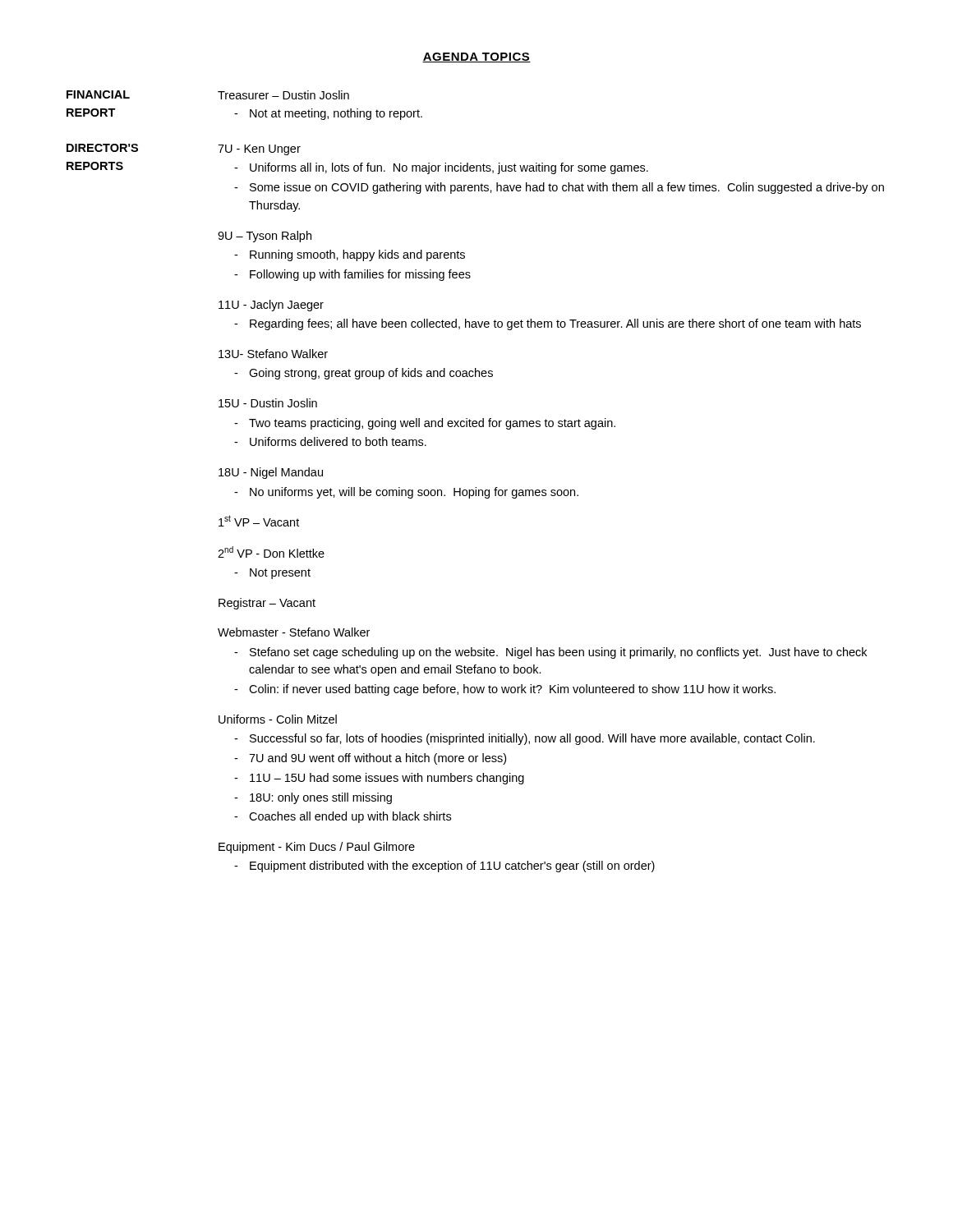Locate the text block containing "13U- Stefano Walker Going strong, great"
This screenshot has height=1232, width=953.
[273, 354]
